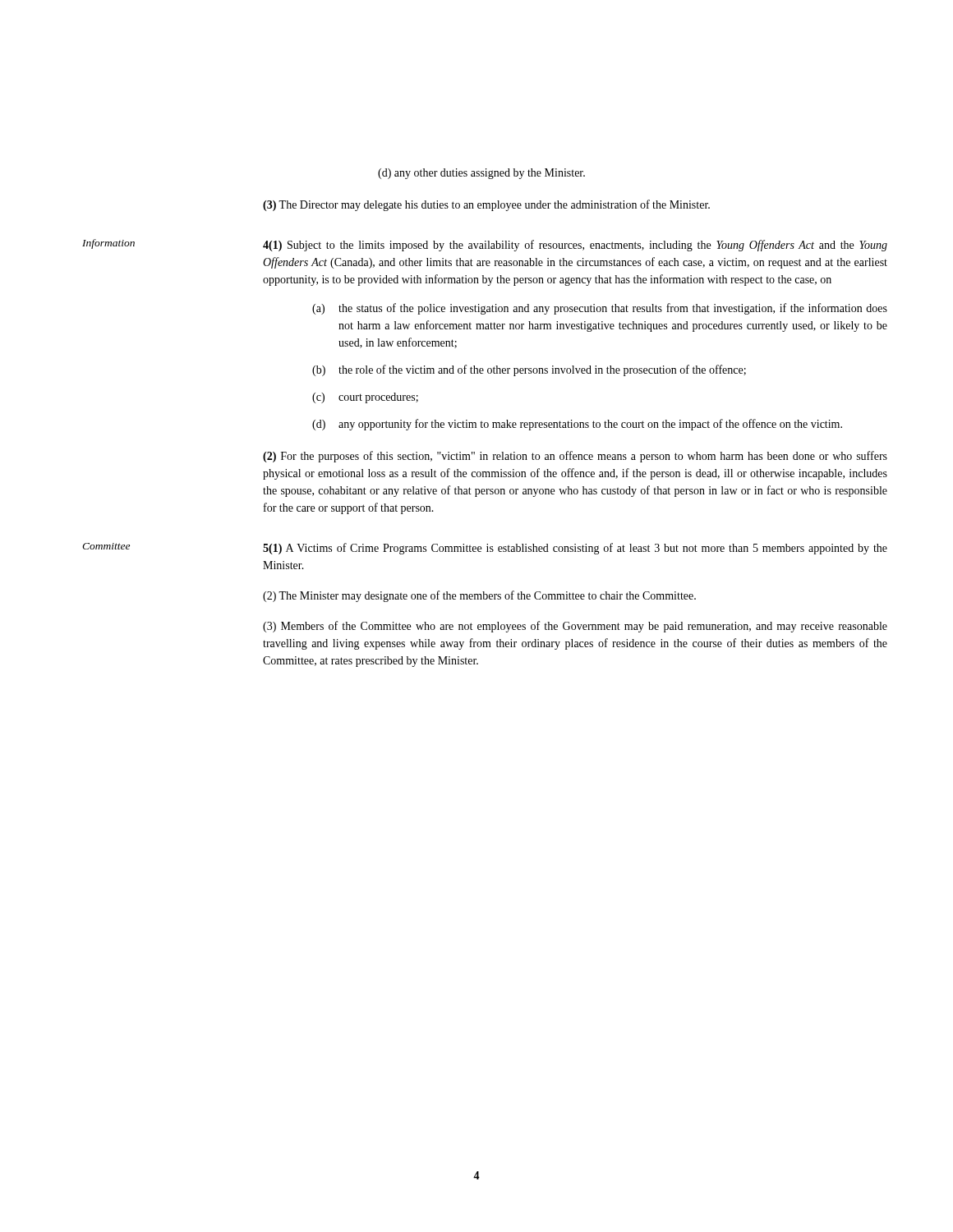Find the text block containing "(2) The Minister may designate one of the"
953x1232 pixels.
pos(480,596)
